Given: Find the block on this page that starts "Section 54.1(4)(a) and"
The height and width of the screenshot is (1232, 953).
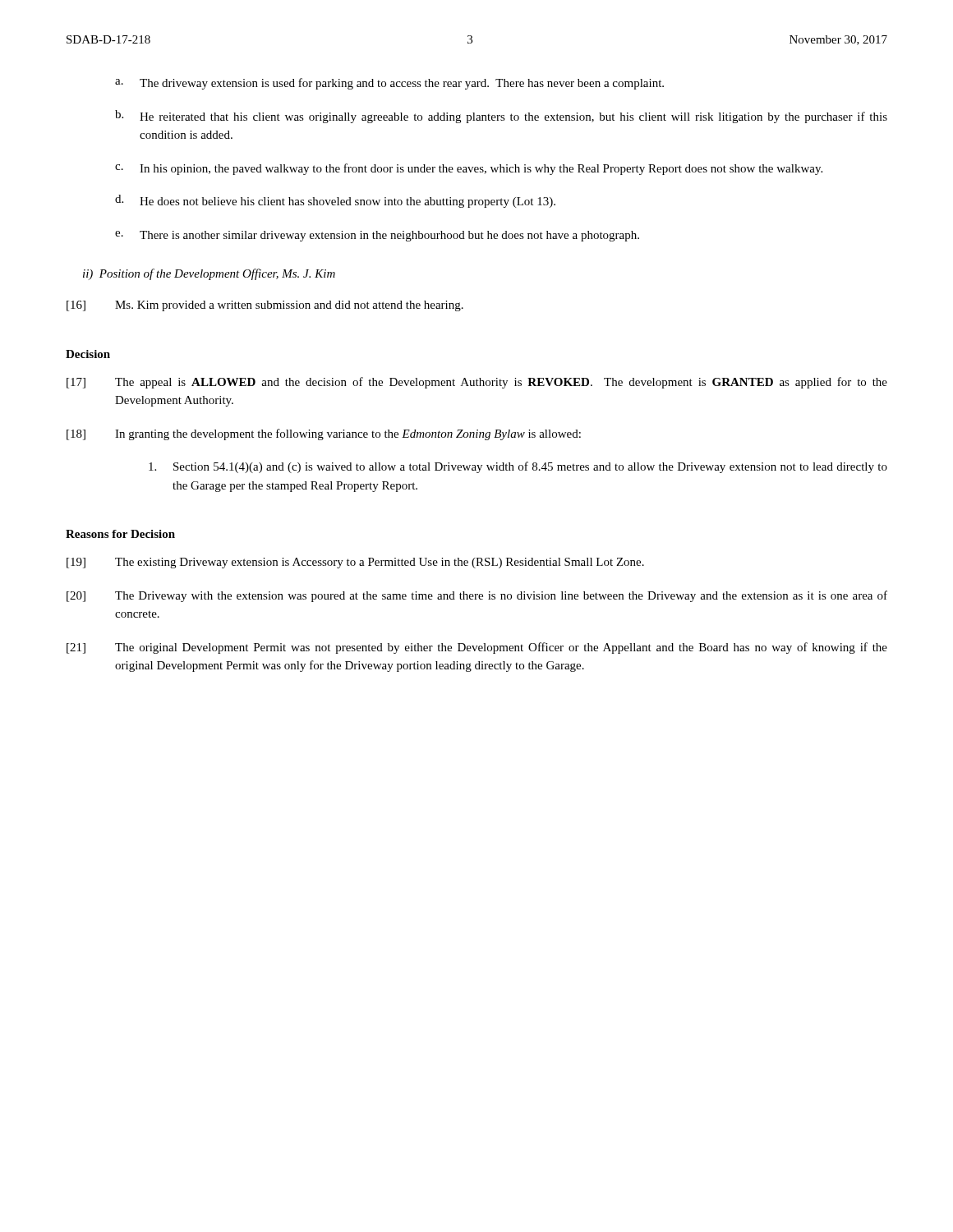Looking at the screenshot, I should [x=518, y=476].
